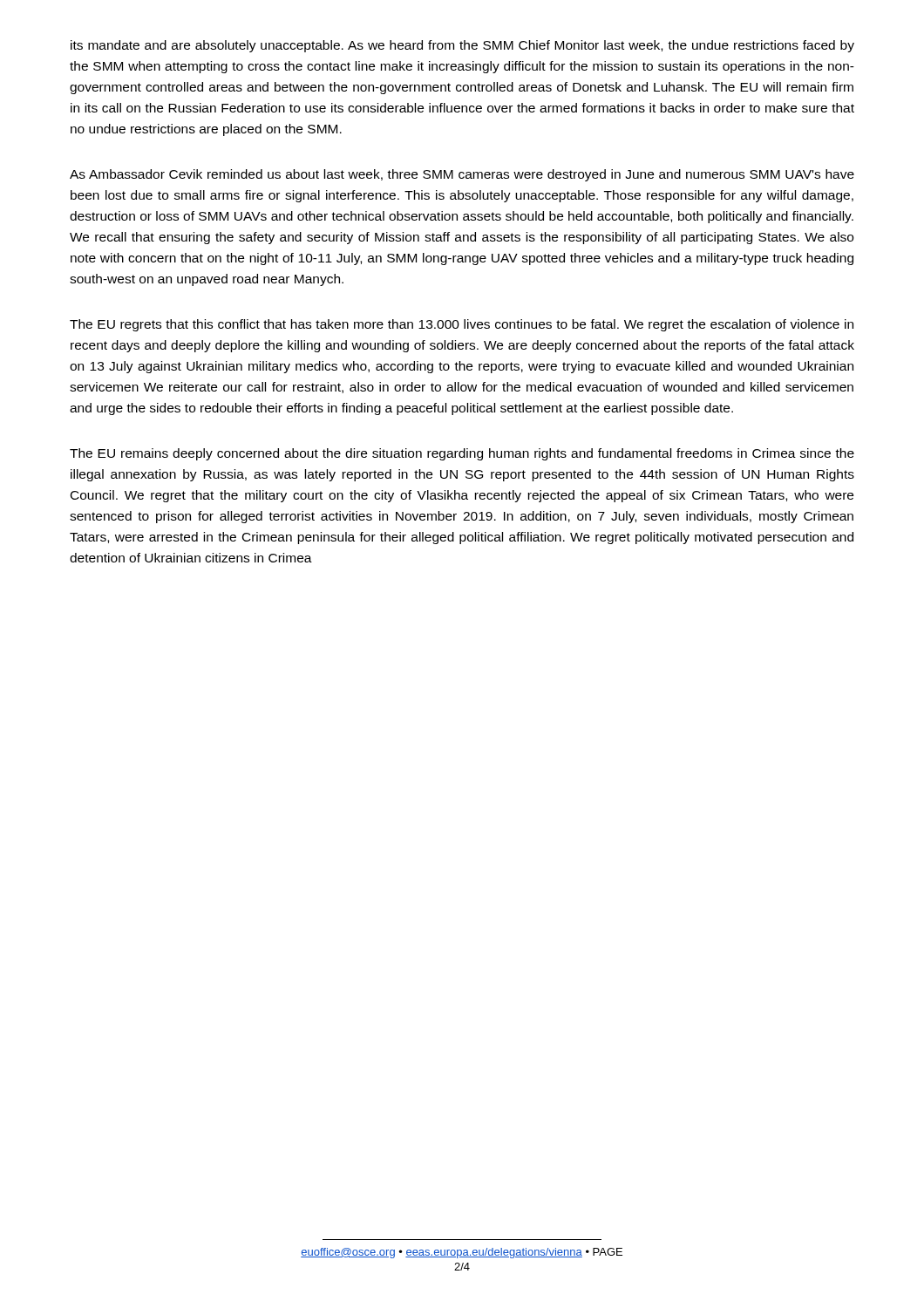Locate the region starting "its mandate and are absolutely unacceptable."
The image size is (924, 1308).
(462, 87)
